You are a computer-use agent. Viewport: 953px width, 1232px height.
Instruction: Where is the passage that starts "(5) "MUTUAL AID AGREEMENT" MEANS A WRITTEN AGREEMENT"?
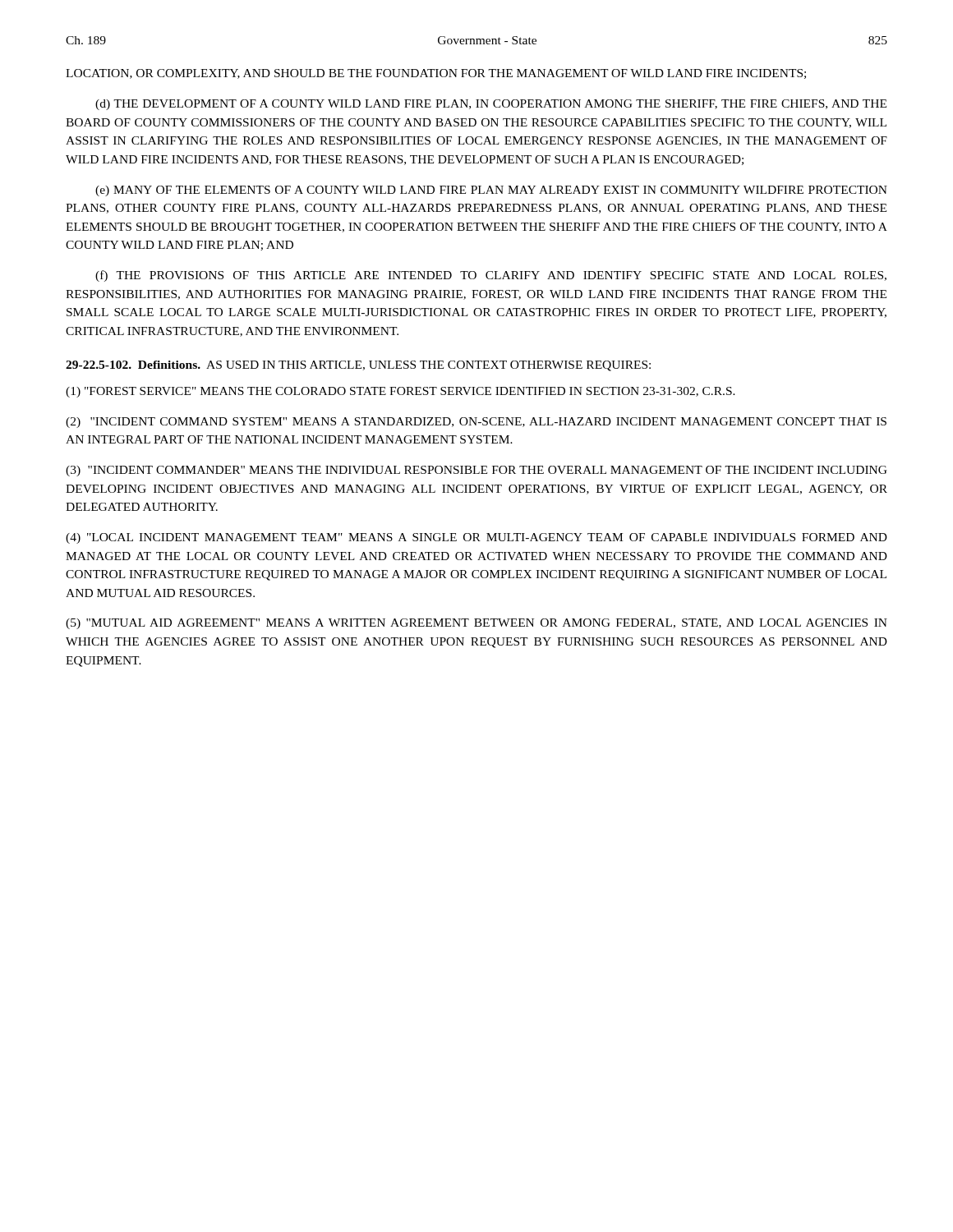tap(476, 641)
